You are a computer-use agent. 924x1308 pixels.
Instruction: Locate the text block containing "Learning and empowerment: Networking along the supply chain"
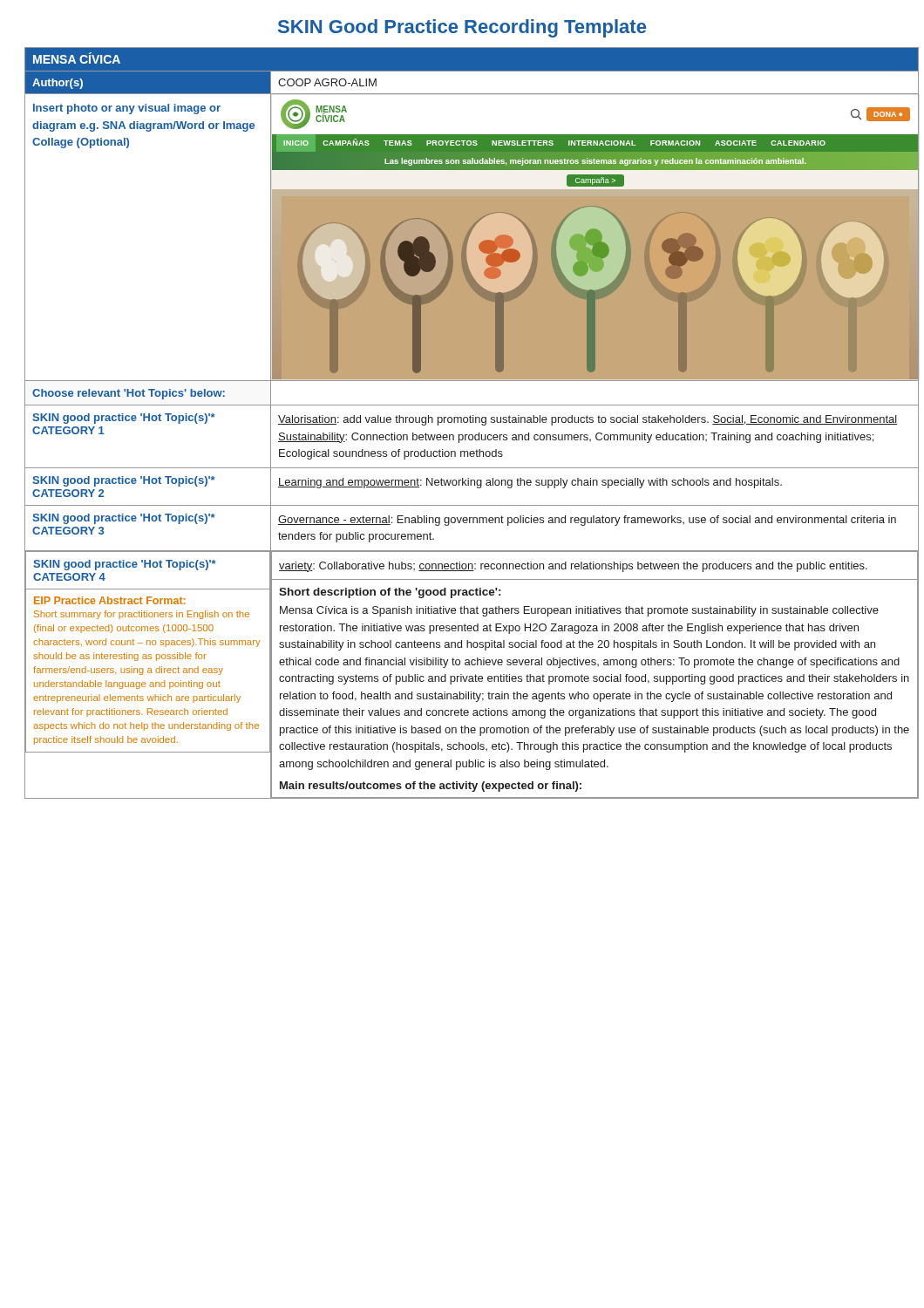[x=530, y=481]
